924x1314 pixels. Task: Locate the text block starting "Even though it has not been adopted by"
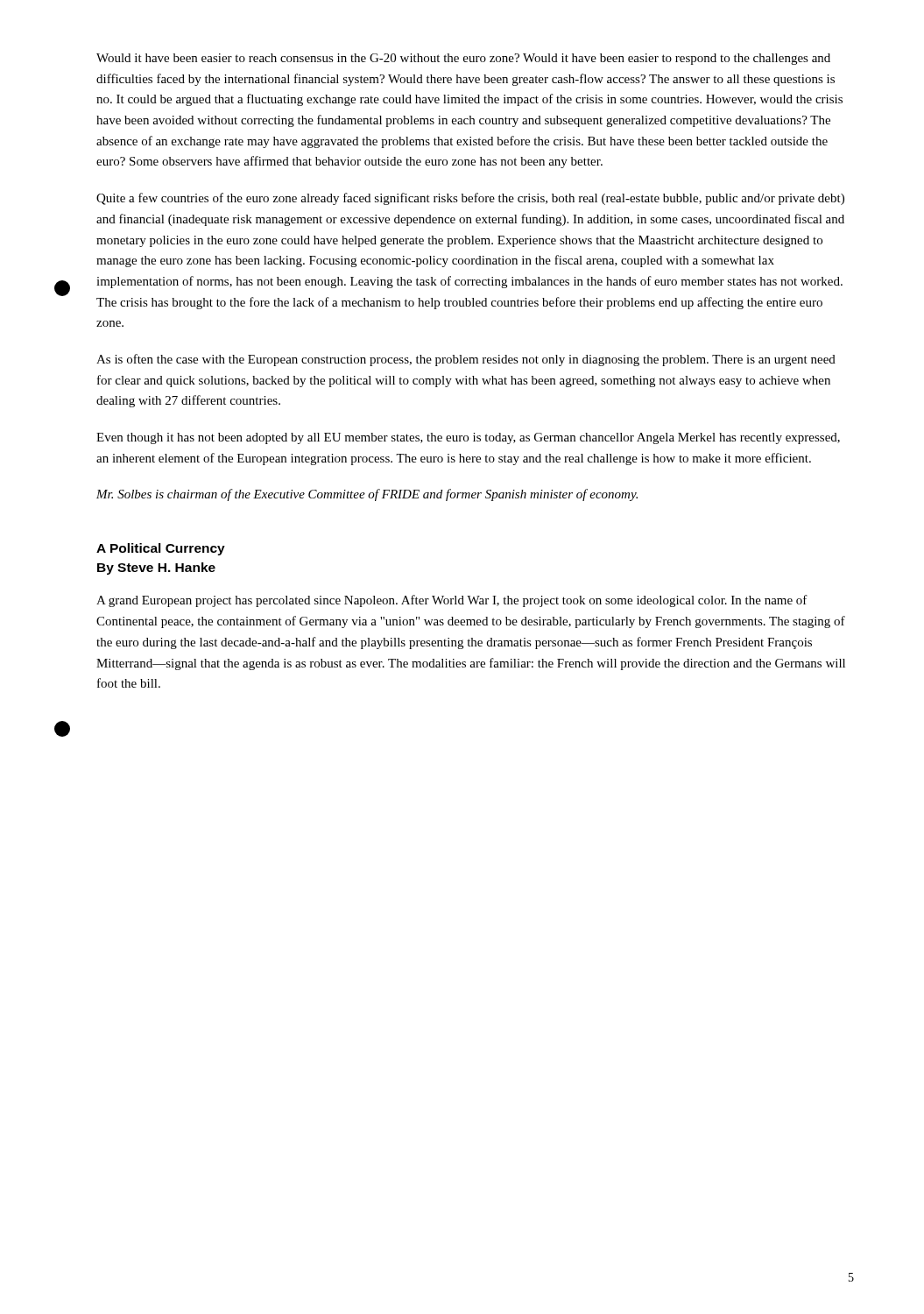[x=468, y=447]
